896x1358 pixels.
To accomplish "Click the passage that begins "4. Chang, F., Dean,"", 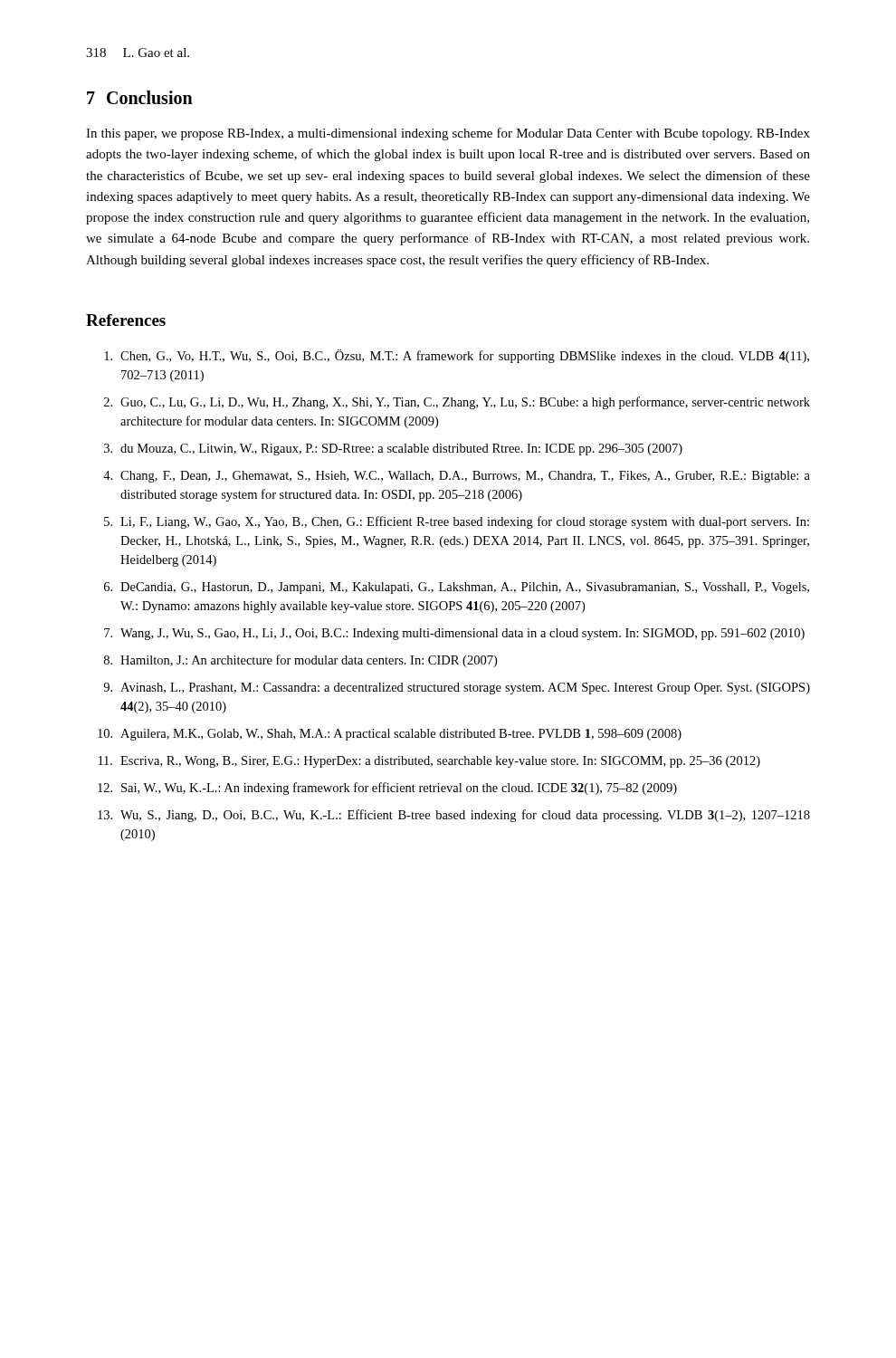I will (448, 485).
